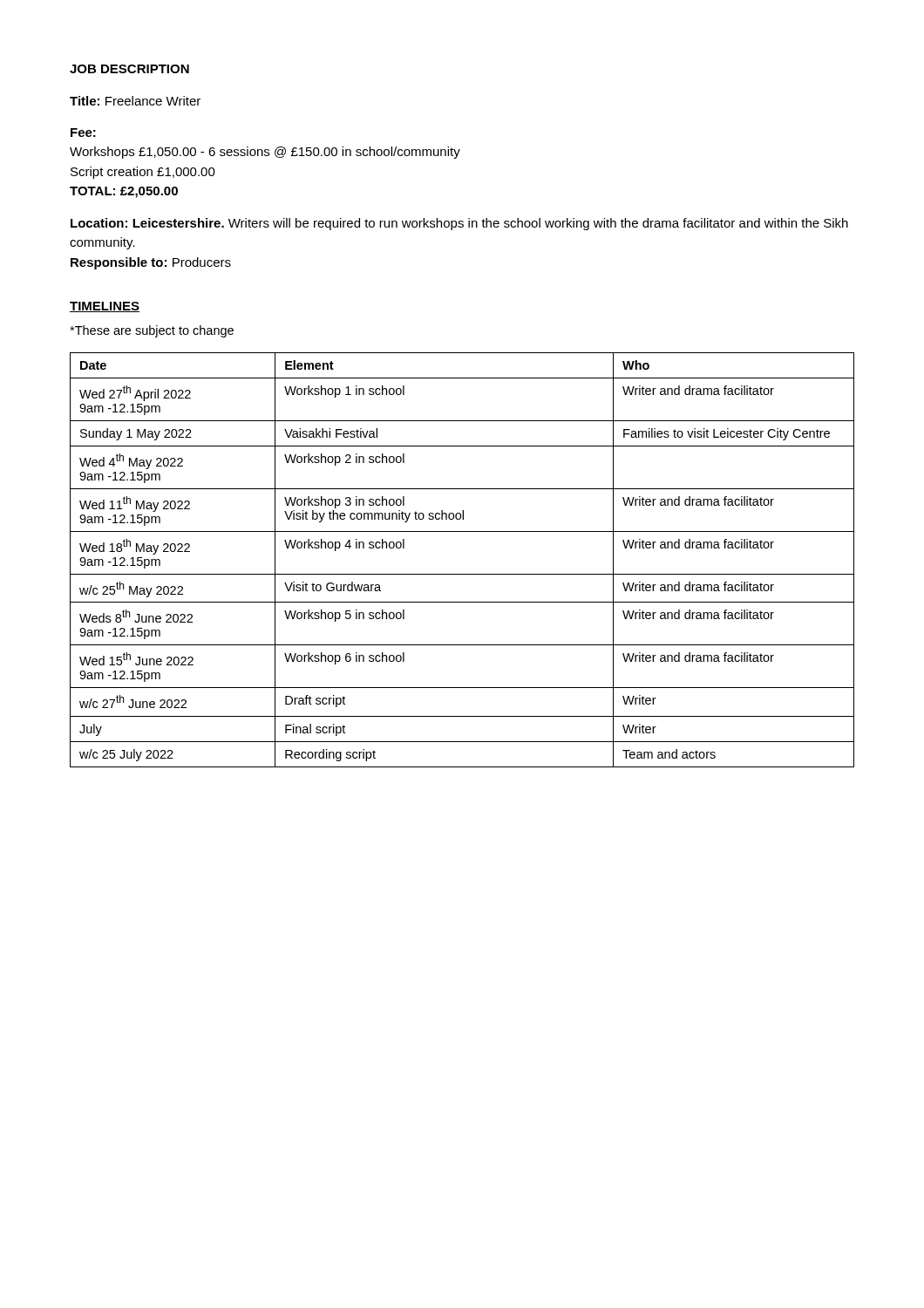Click on the text containing "These are subject to change"

pyautogui.click(x=152, y=331)
